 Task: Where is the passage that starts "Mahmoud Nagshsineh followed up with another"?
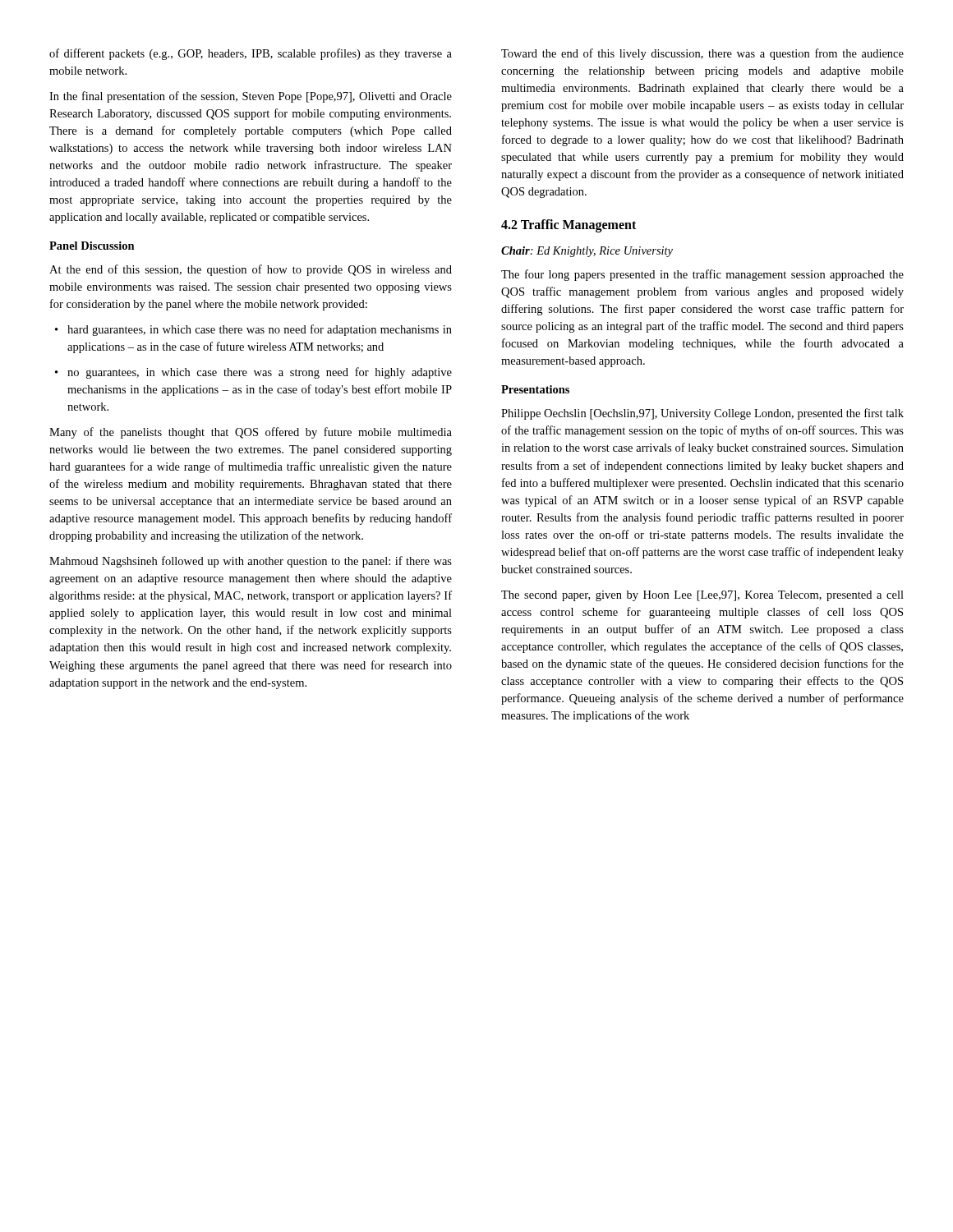tap(251, 622)
